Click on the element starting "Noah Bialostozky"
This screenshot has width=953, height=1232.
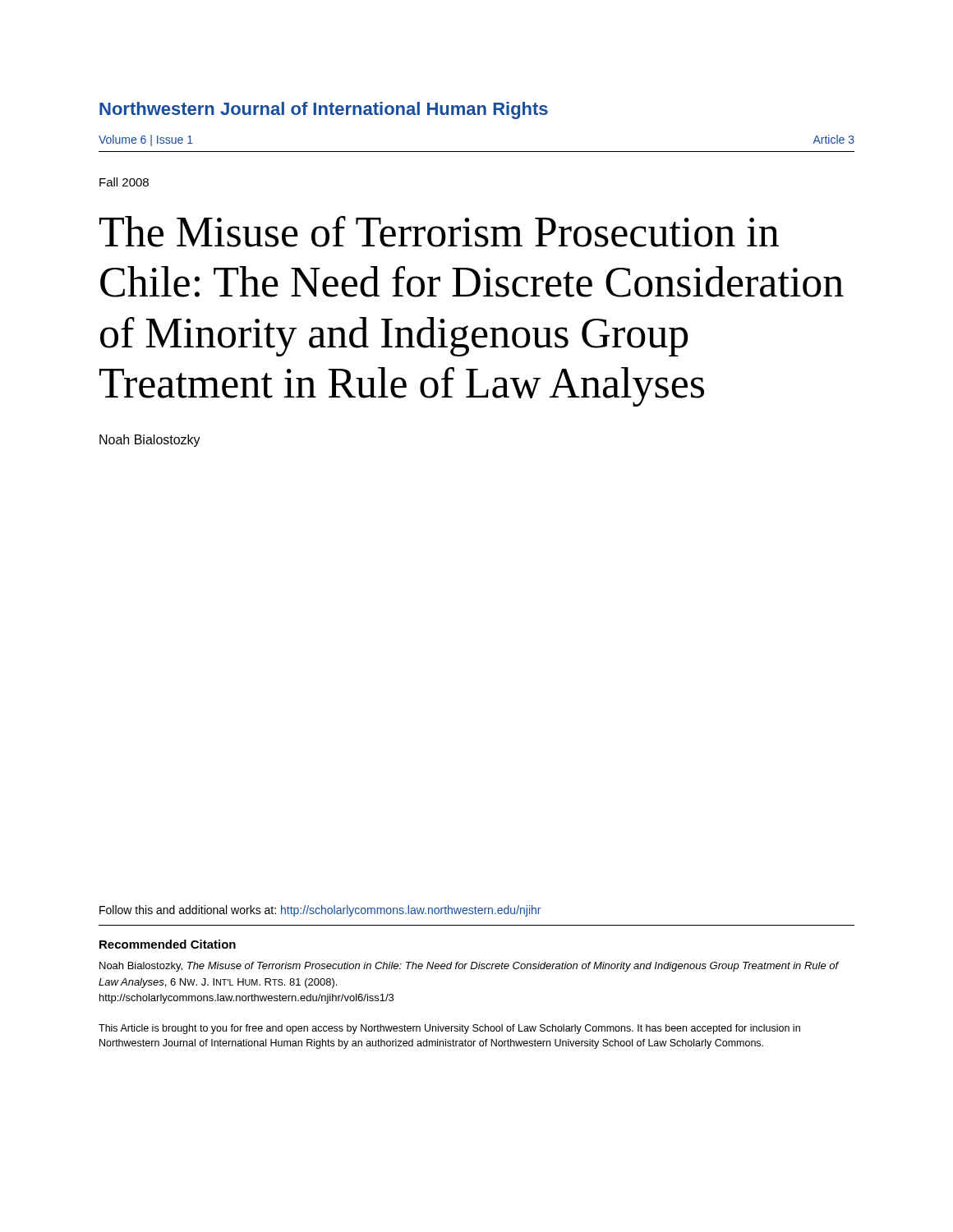(x=150, y=441)
